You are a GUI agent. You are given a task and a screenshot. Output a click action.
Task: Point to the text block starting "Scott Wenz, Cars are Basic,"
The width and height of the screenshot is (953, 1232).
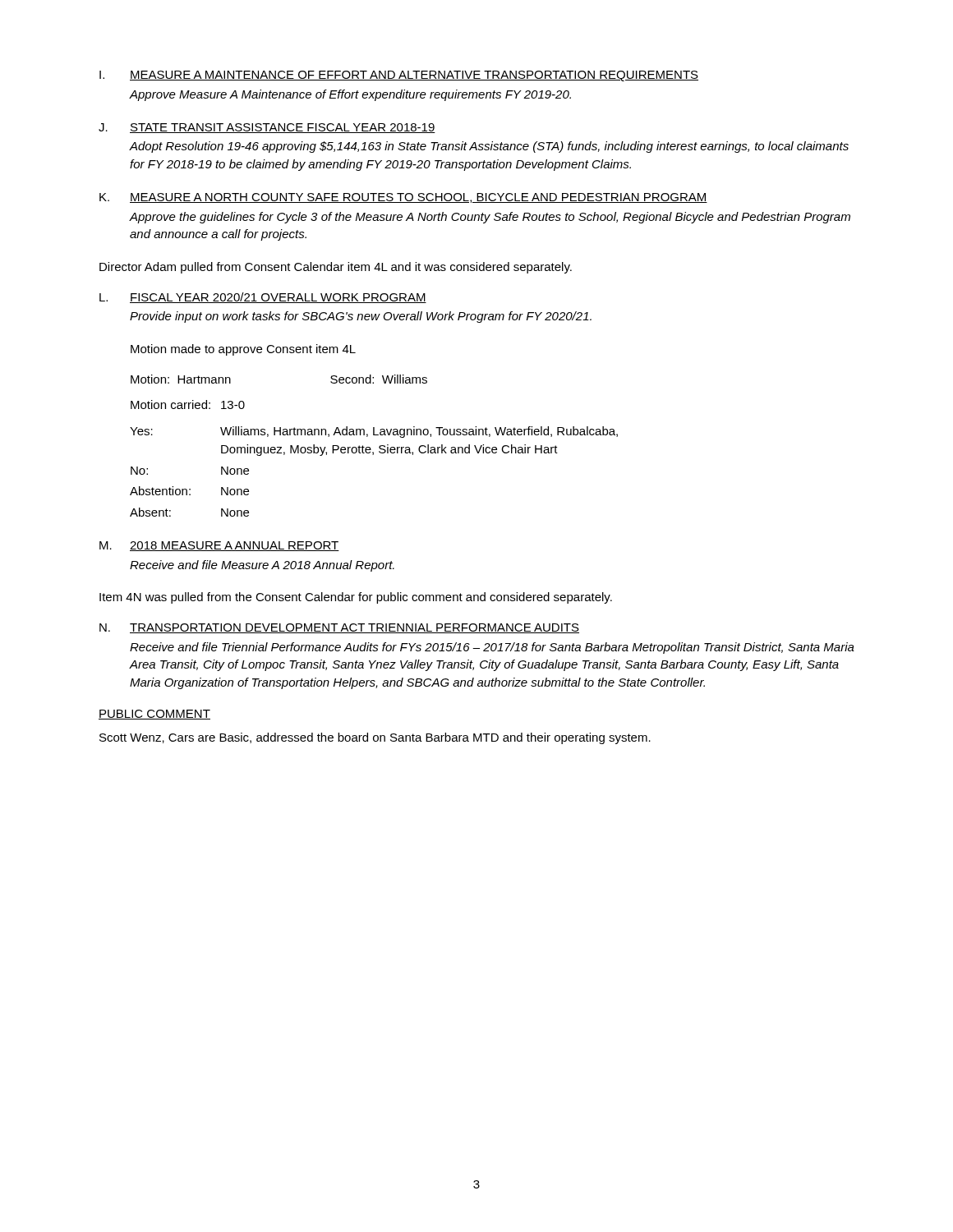375,737
